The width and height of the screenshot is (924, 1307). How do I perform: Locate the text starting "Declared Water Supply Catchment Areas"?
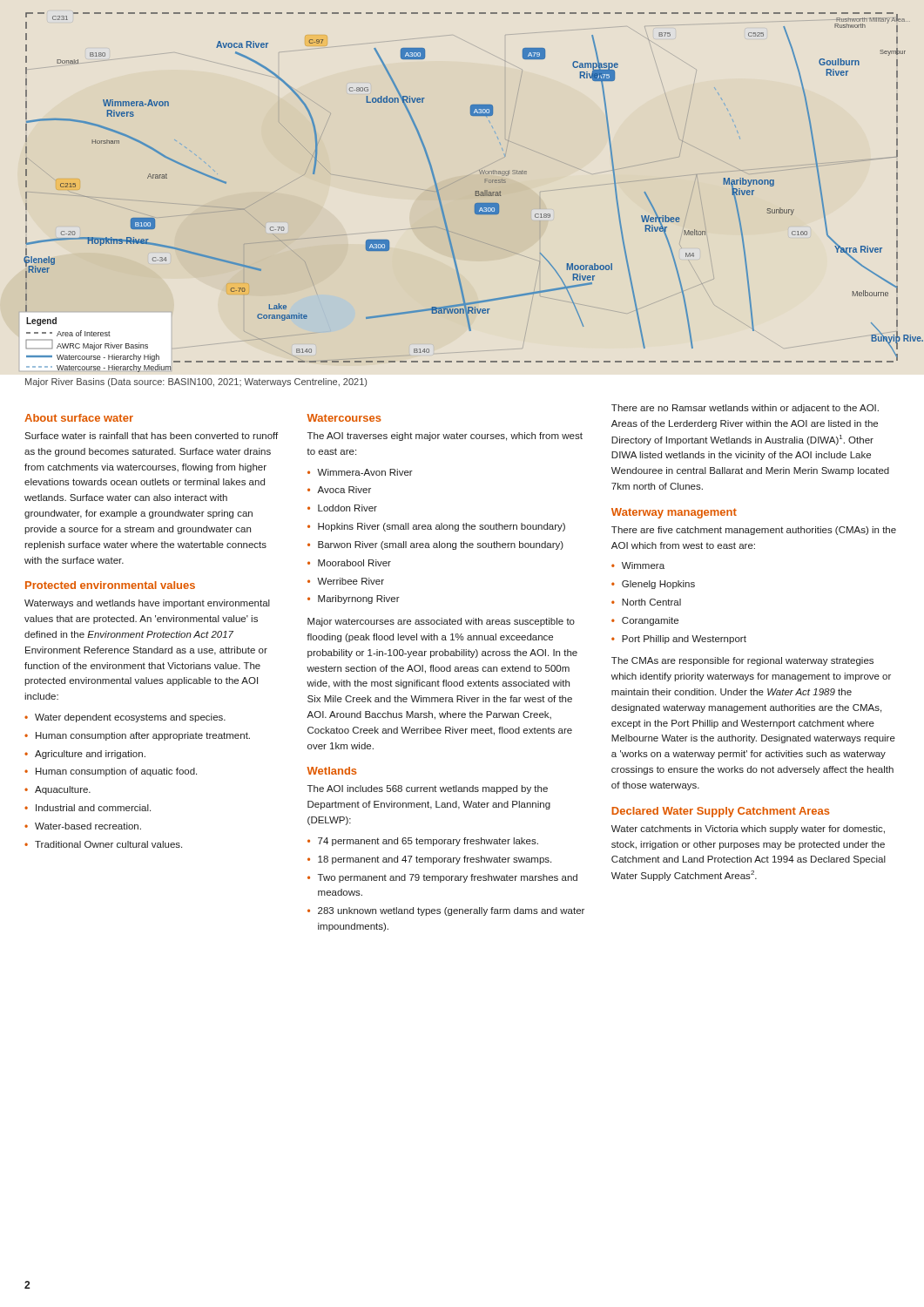pyautogui.click(x=721, y=810)
